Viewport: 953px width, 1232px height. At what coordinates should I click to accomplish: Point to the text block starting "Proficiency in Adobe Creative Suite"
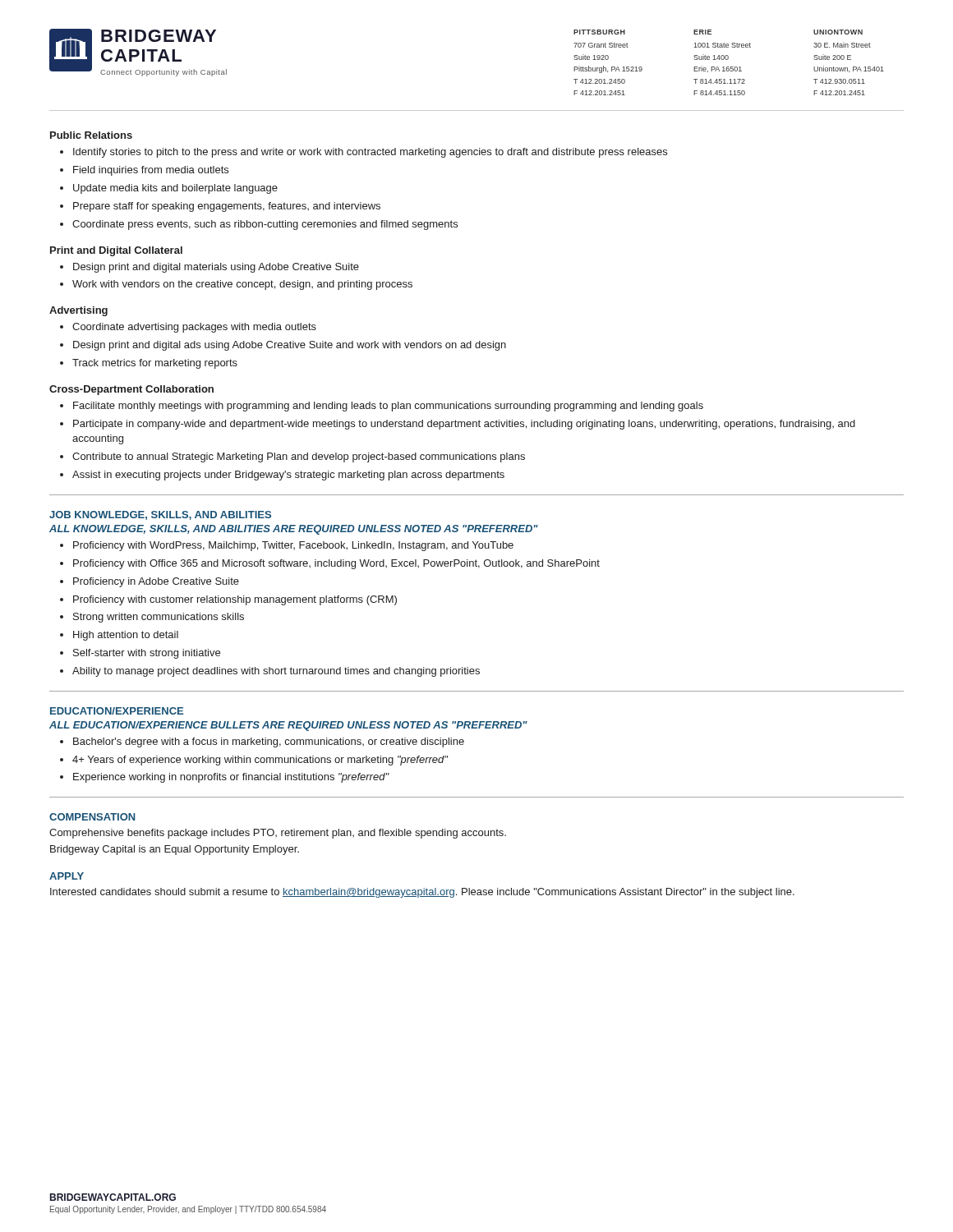point(156,581)
